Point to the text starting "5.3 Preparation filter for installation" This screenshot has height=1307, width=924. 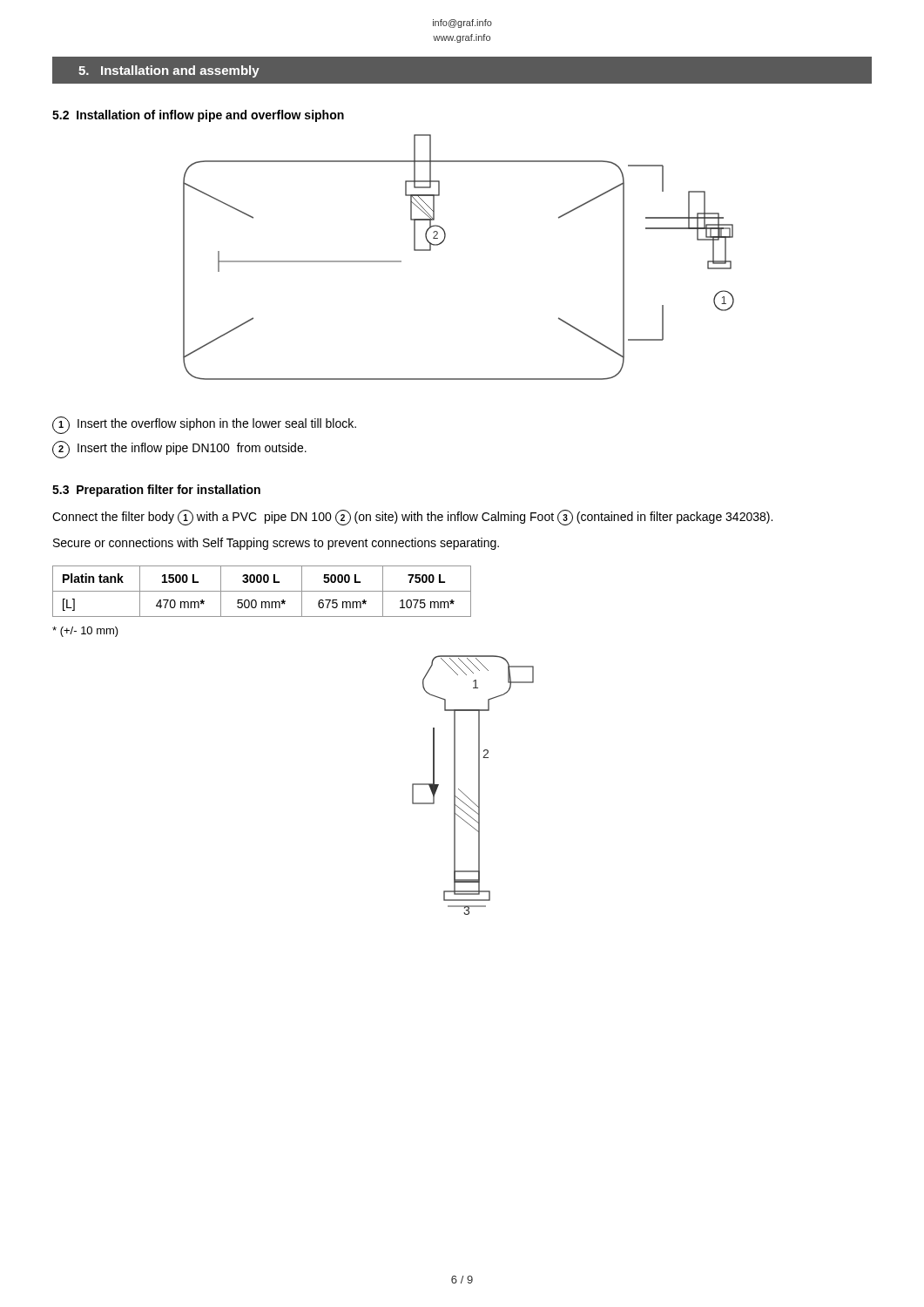(x=157, y=490)
